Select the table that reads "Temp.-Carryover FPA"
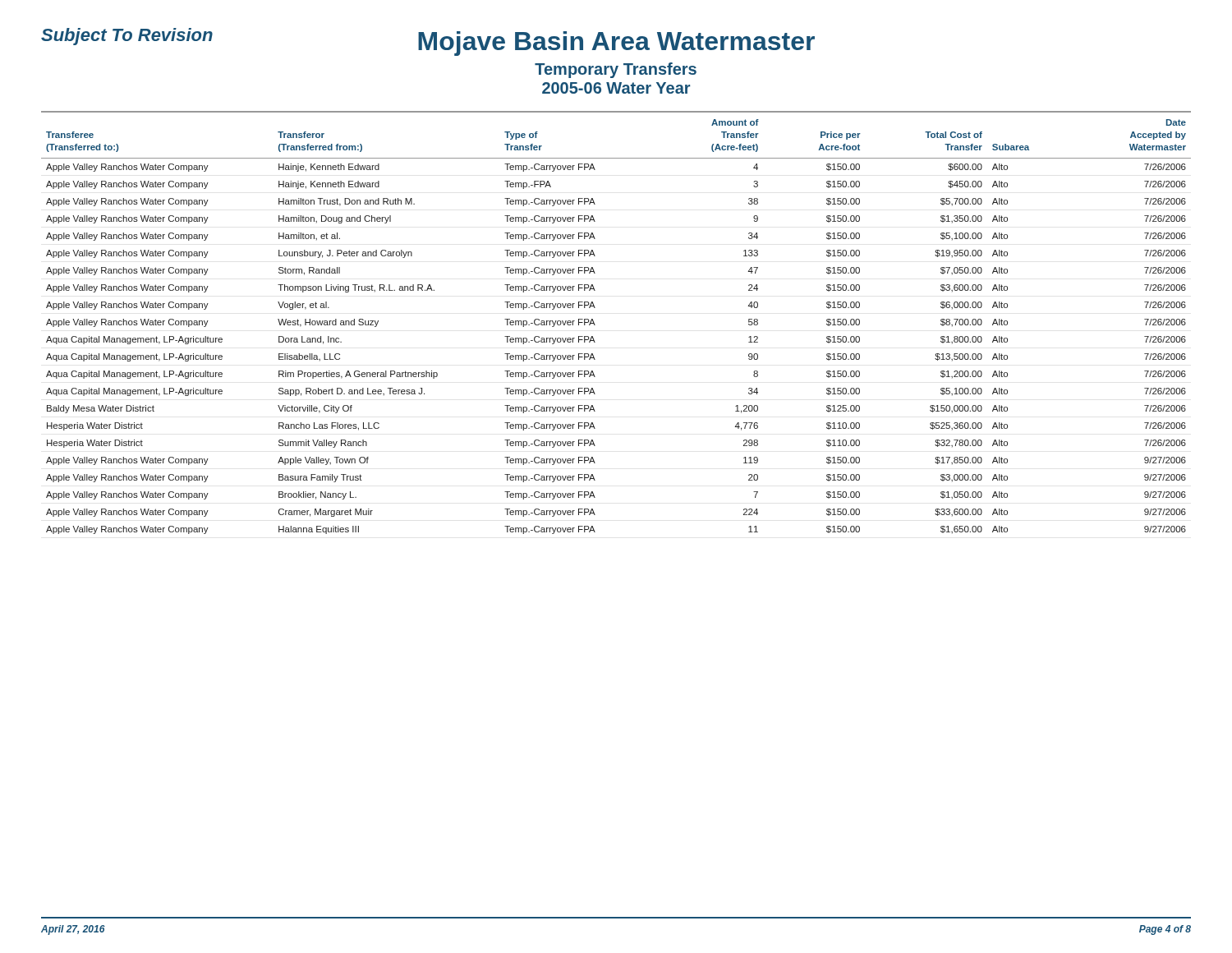 tap(616, 324)
